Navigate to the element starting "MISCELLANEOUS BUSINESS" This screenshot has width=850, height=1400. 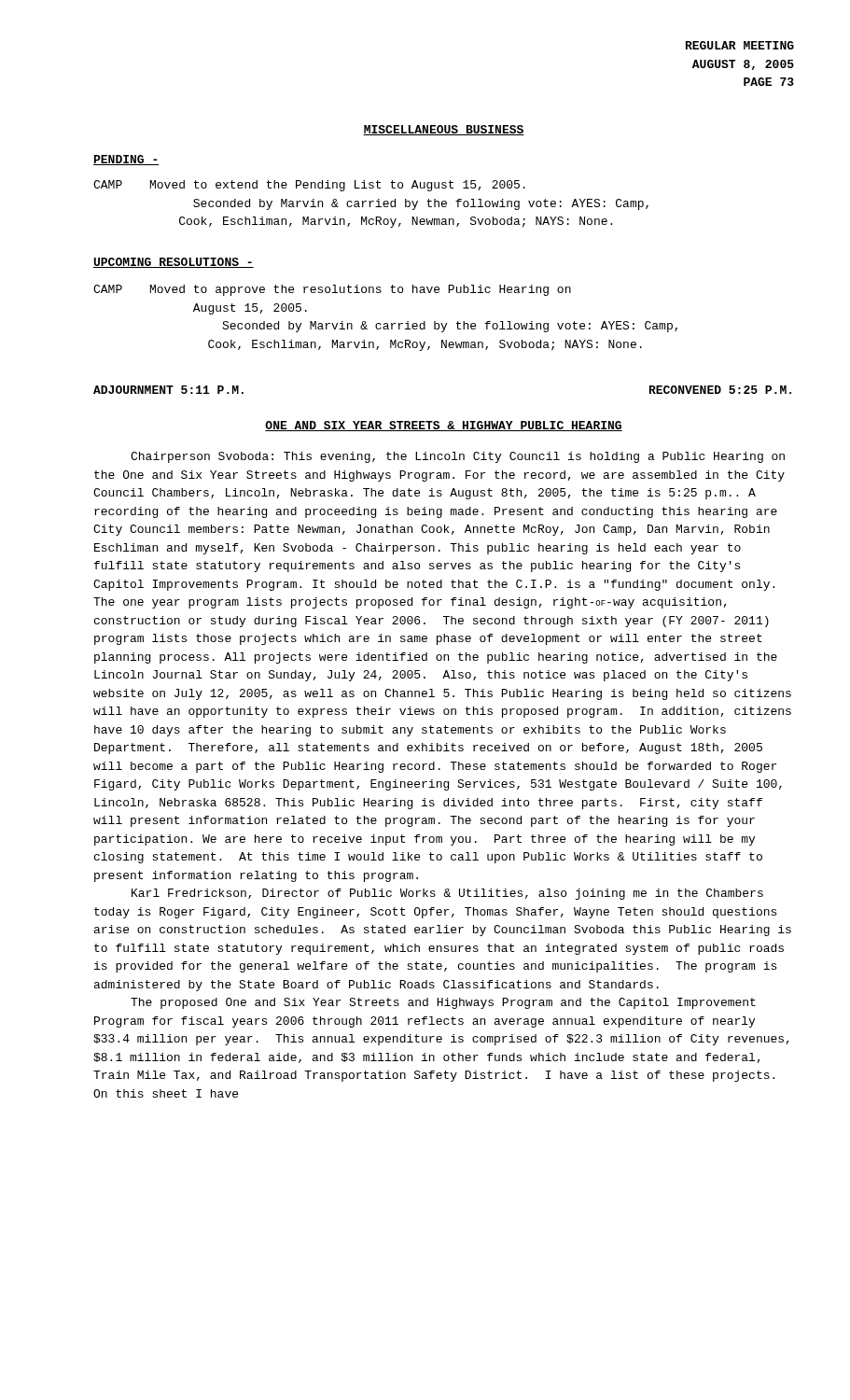click(x=444, y=130)
